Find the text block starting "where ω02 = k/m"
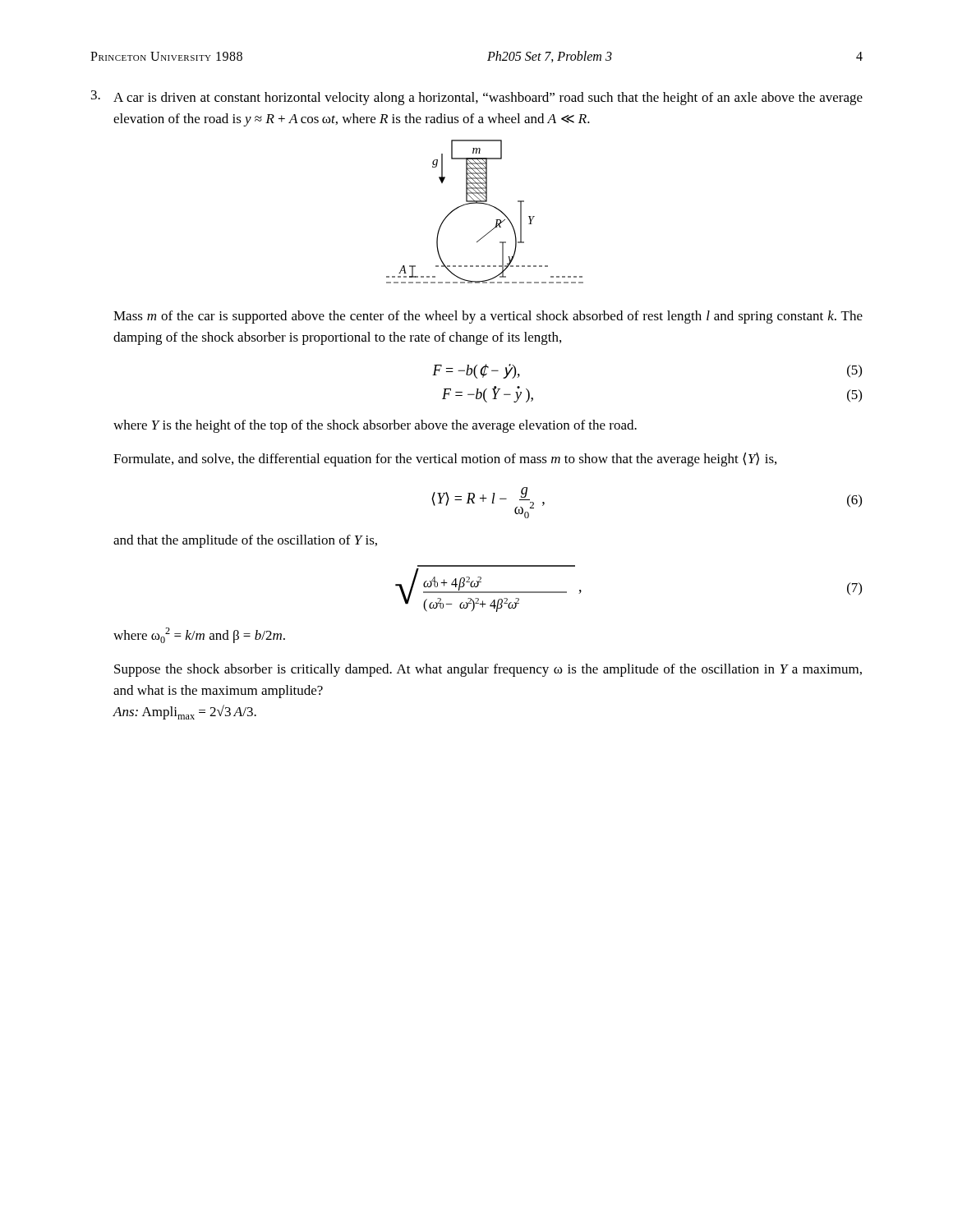 200,636
